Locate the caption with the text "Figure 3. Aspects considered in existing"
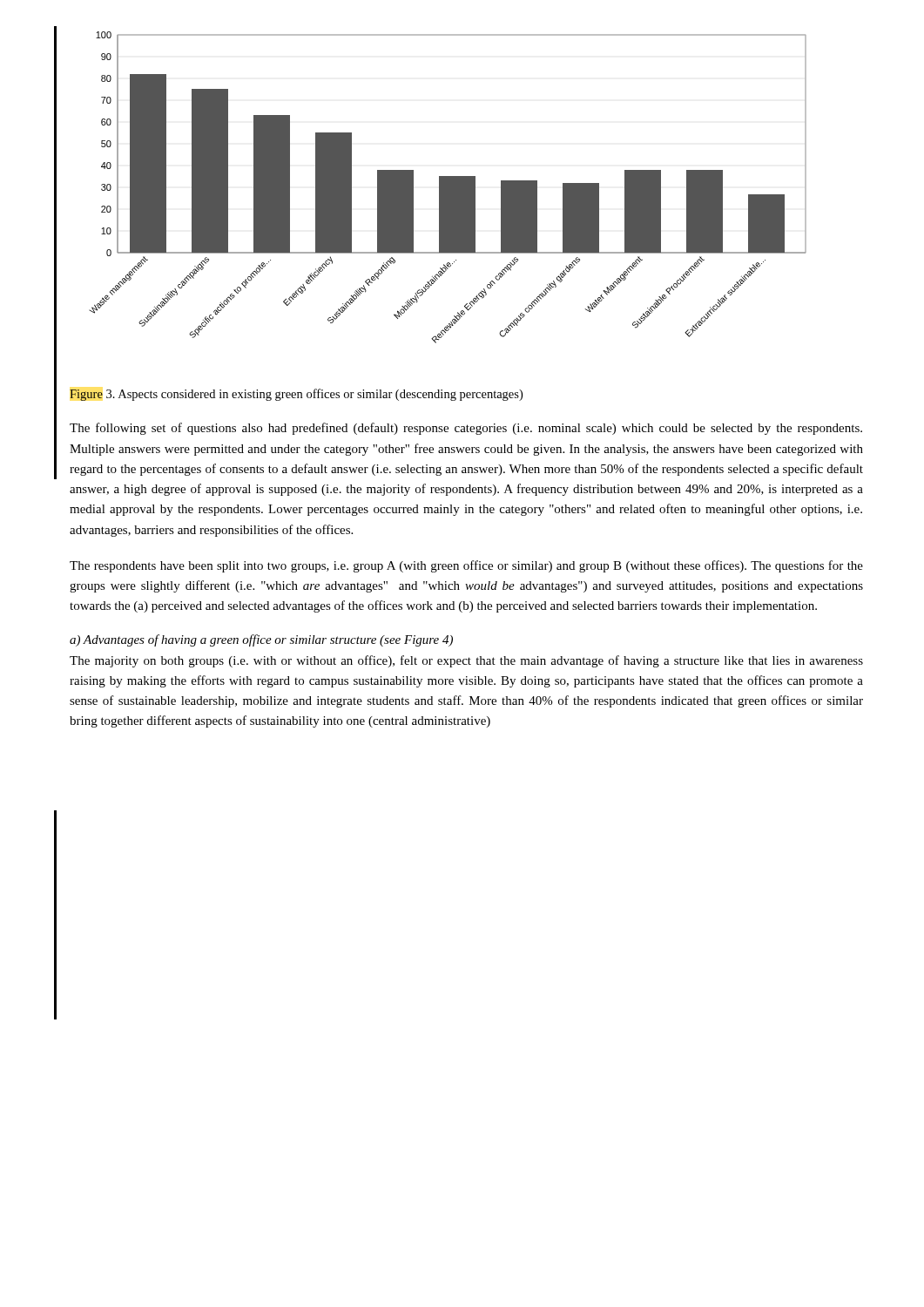924x1307 pixels. tap(296, 394)
